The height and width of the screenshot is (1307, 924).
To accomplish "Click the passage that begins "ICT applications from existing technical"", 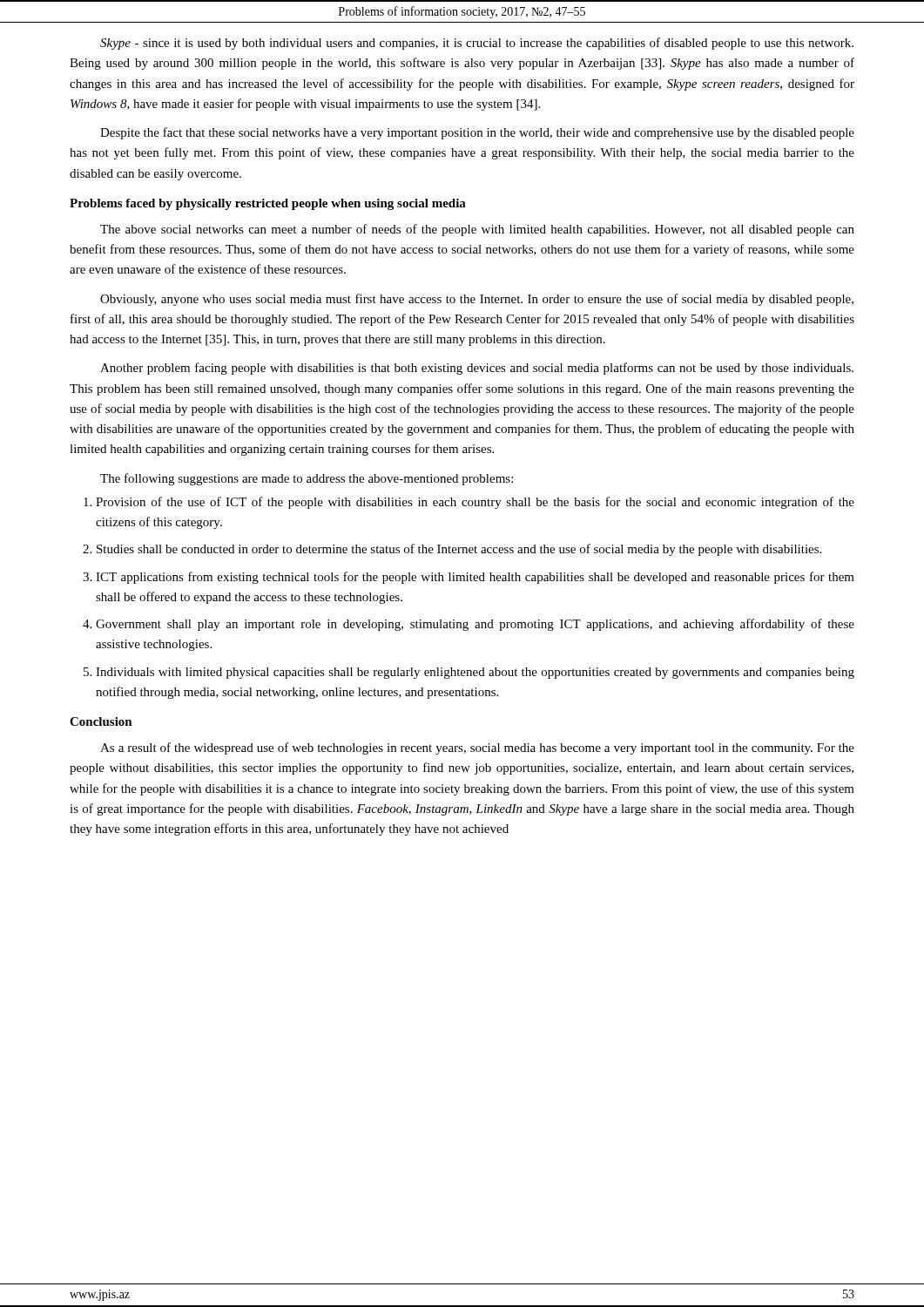I will point(475,587).
